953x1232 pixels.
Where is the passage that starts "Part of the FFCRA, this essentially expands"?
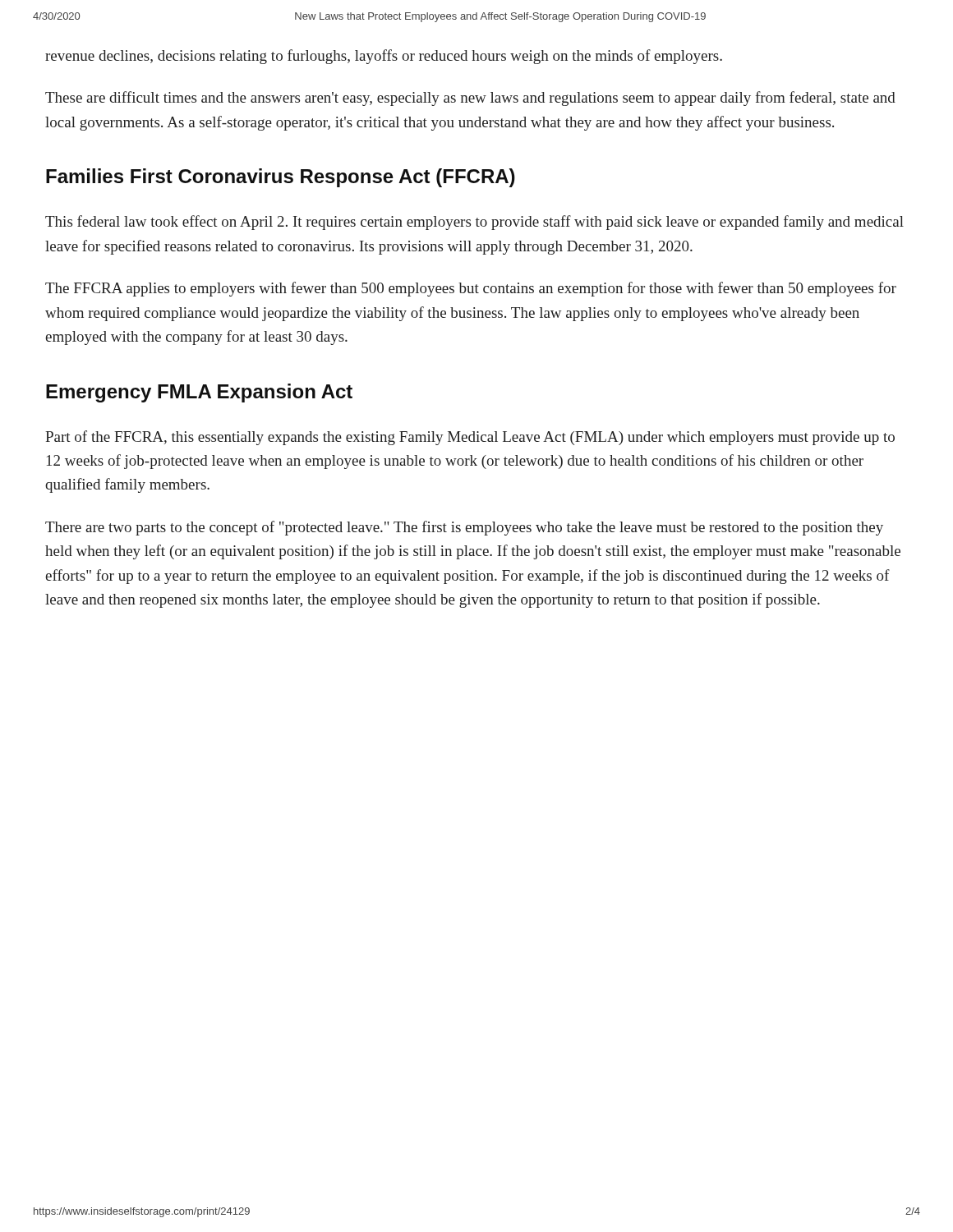tap(470, 460)
